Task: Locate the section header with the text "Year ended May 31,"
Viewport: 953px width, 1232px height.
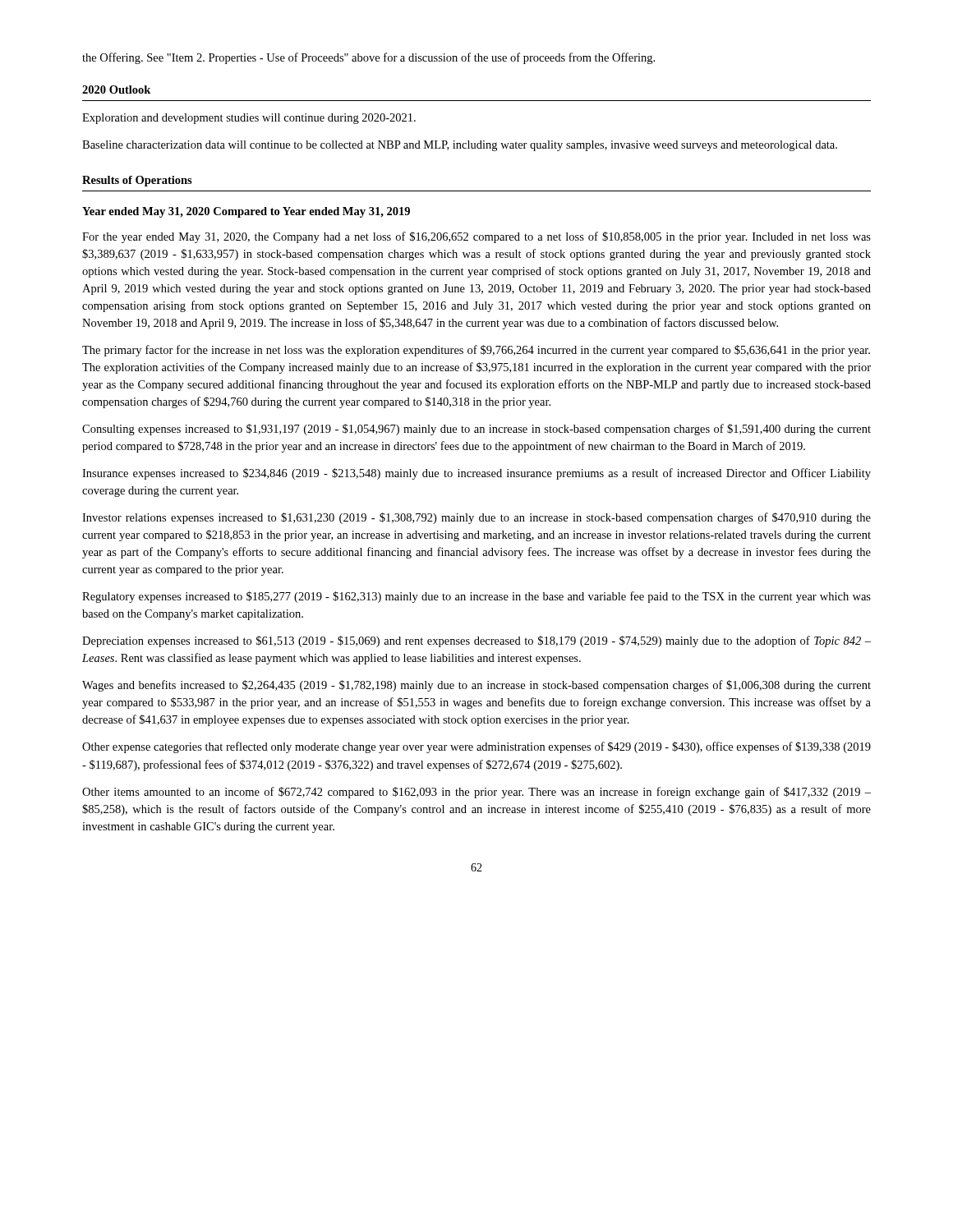Action: click(x=246, y=211)
